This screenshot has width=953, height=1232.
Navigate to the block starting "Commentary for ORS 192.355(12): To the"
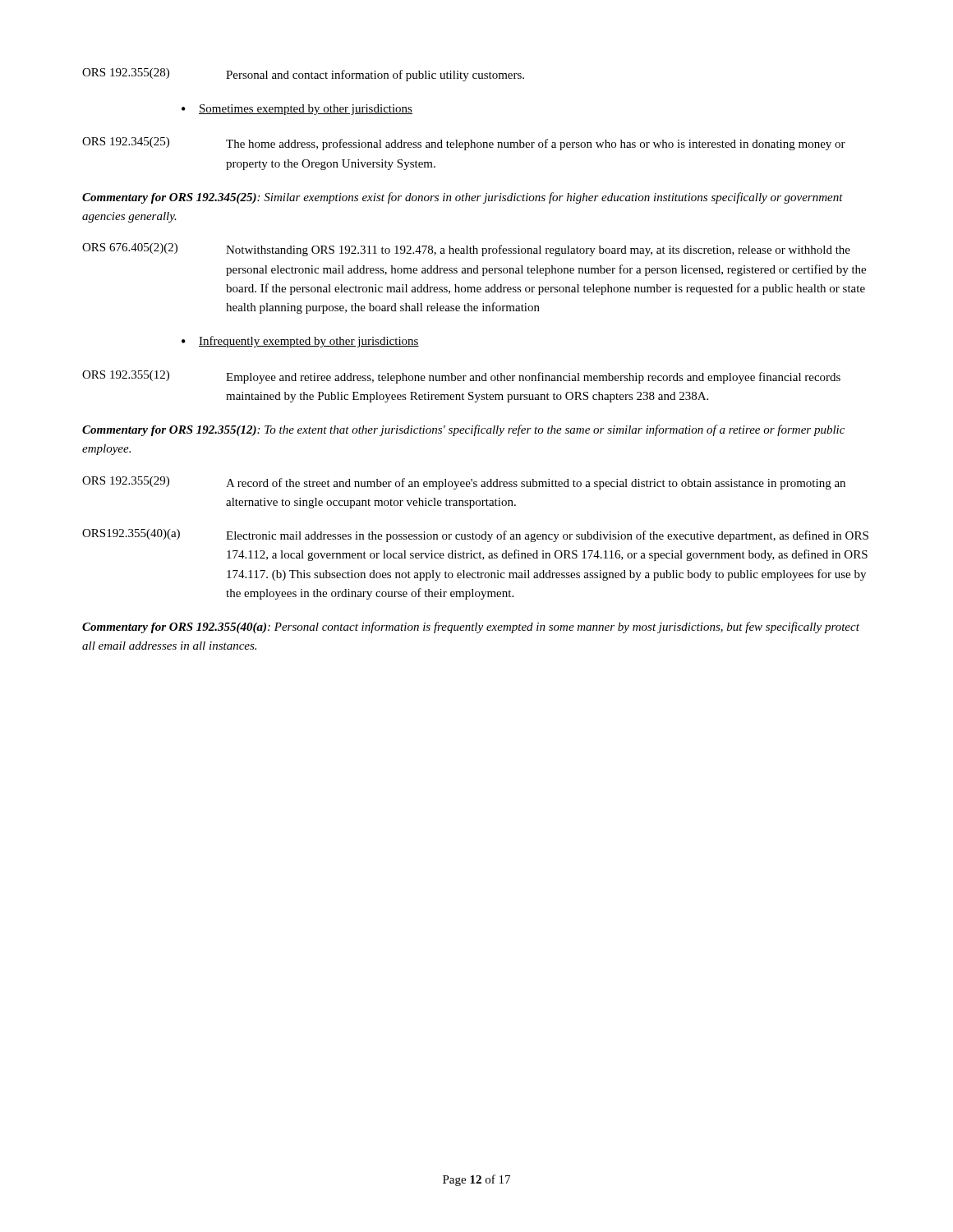click(464, 439)
